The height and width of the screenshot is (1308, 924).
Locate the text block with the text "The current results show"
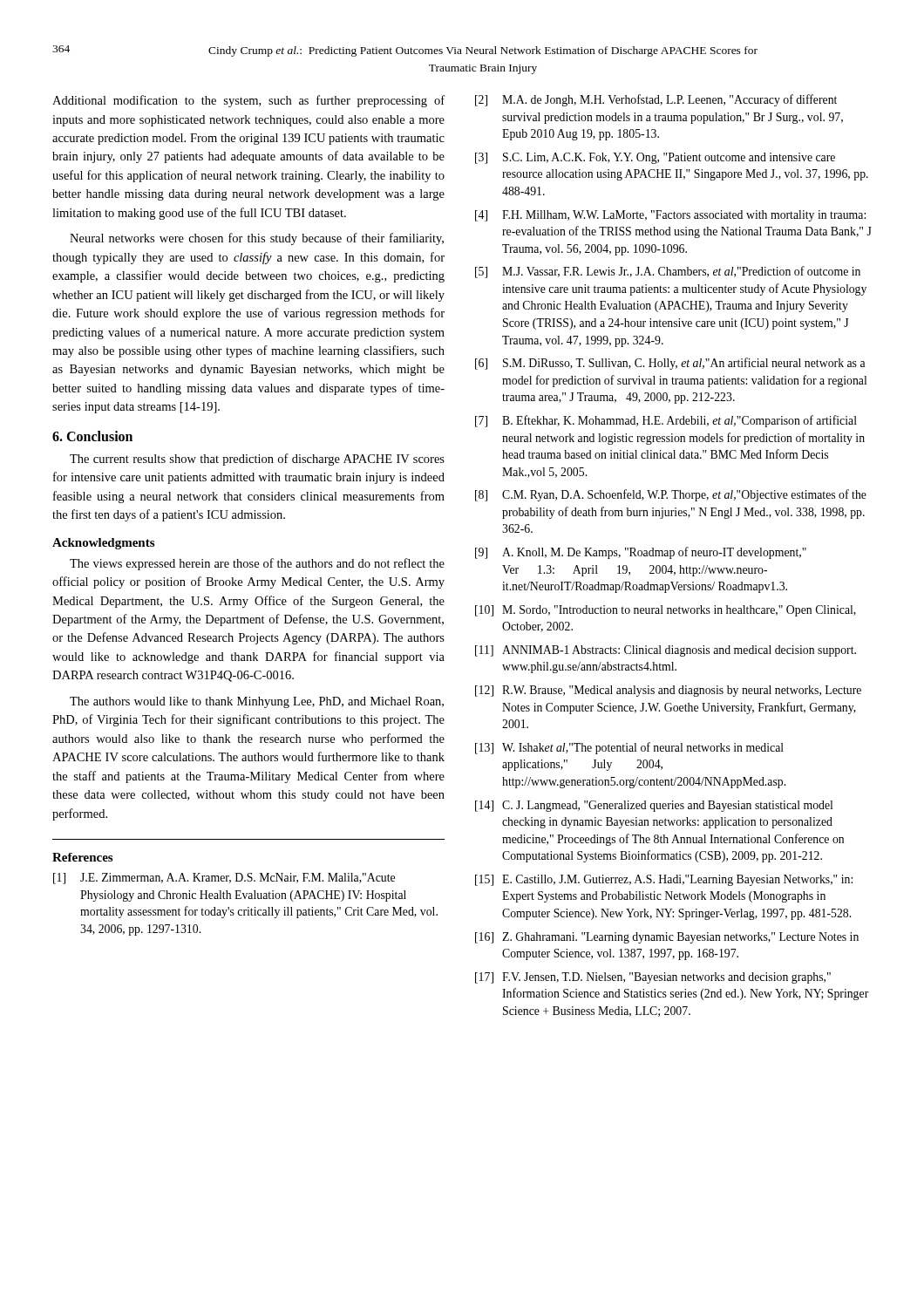248,487
